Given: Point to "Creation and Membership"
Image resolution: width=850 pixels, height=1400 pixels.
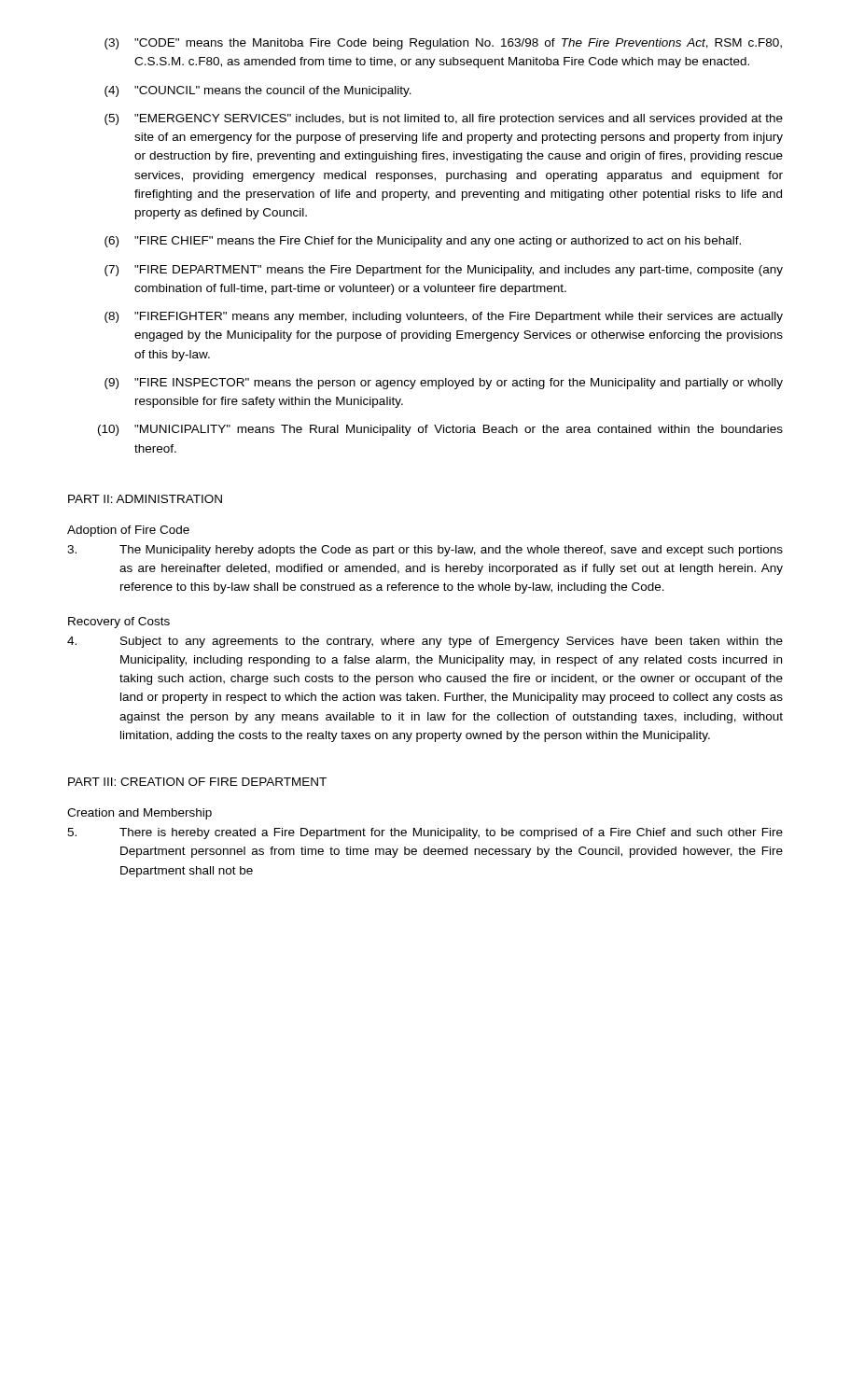Looking at the screenshot, I should (x=140, y=812).
